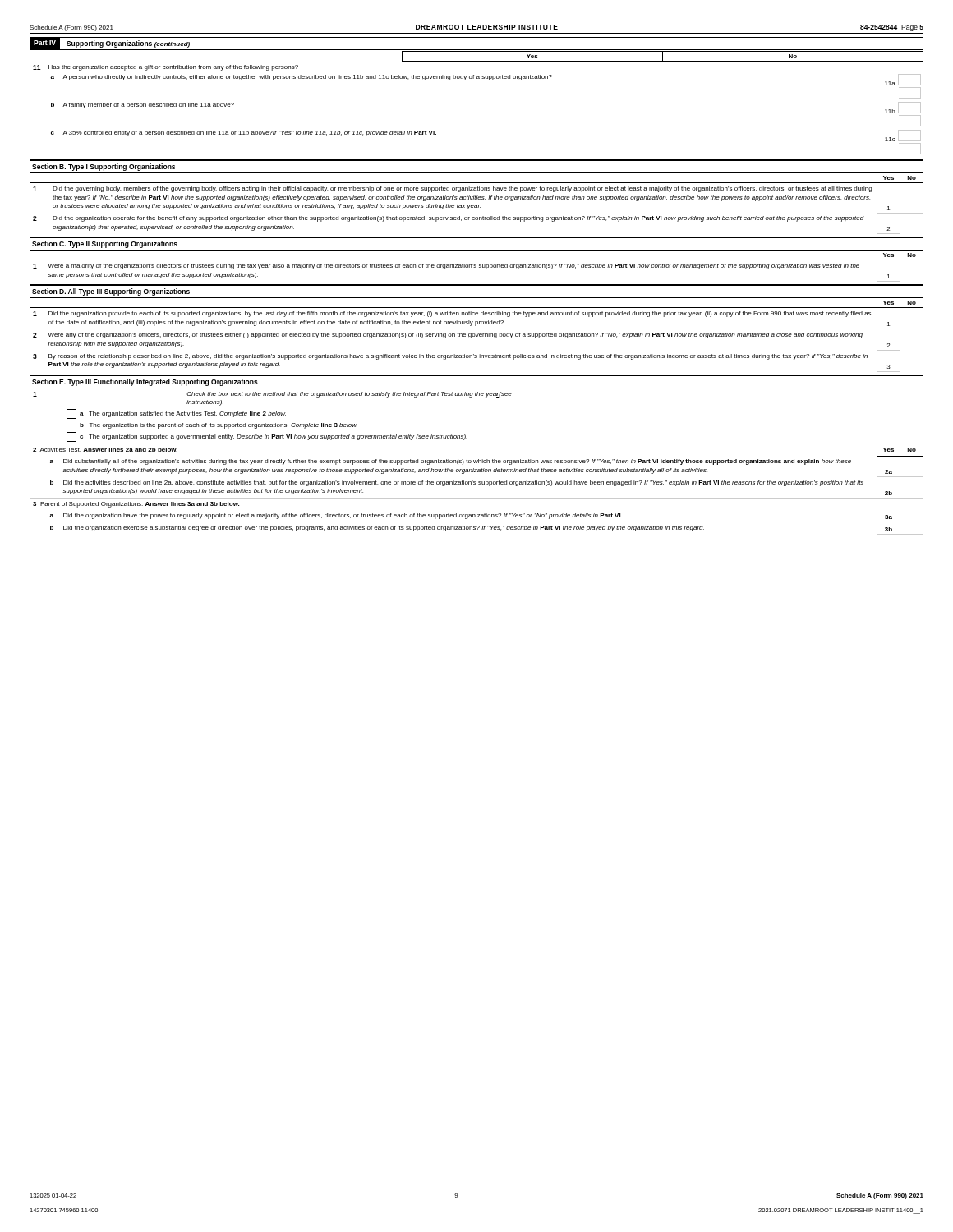Select the text block starting "c The organization supported a governmental entity."
The height and width of the screenshot is (1232, 953).
(x=267, y=437)
